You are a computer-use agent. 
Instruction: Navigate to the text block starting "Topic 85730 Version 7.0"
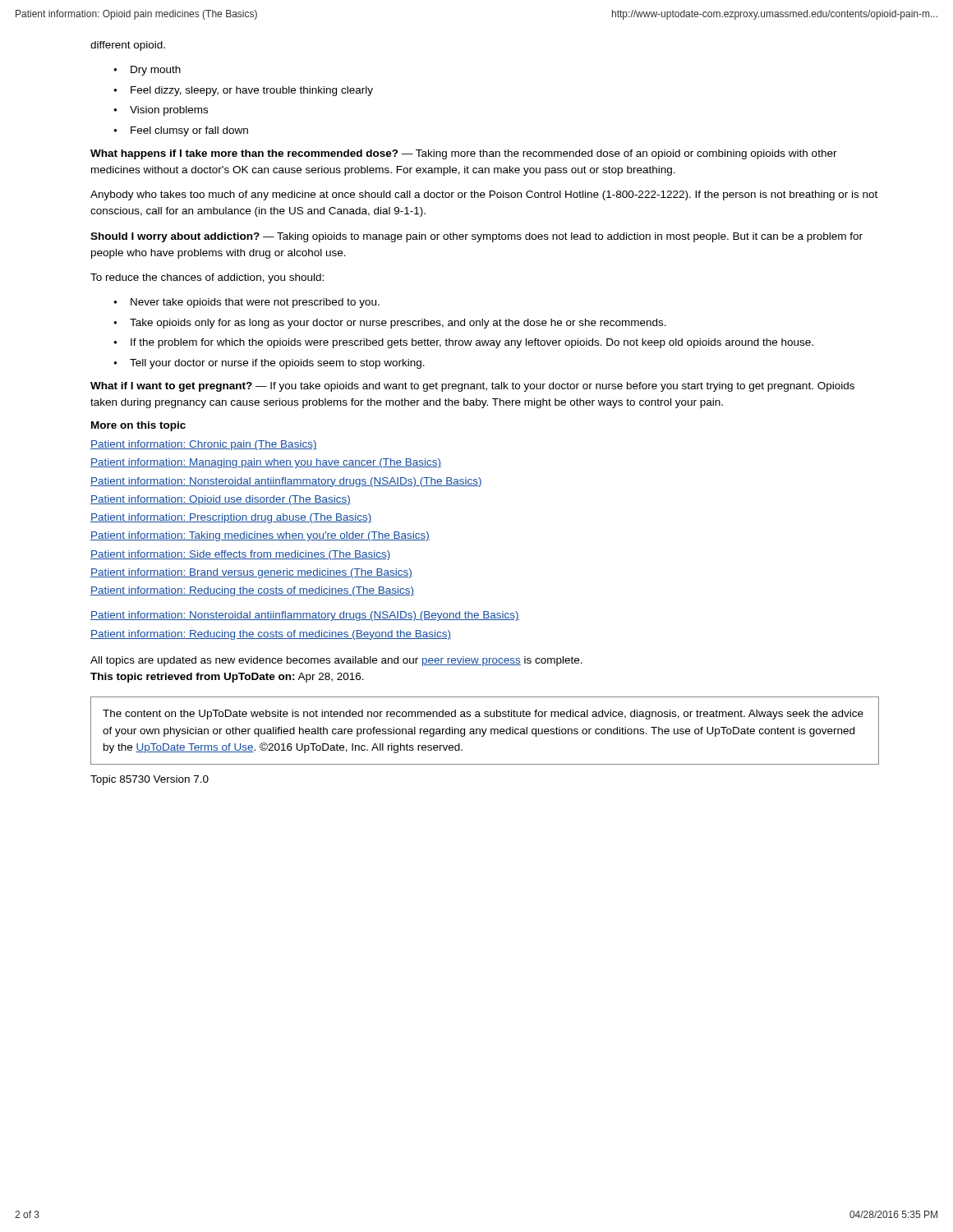[x=150, y=779]
